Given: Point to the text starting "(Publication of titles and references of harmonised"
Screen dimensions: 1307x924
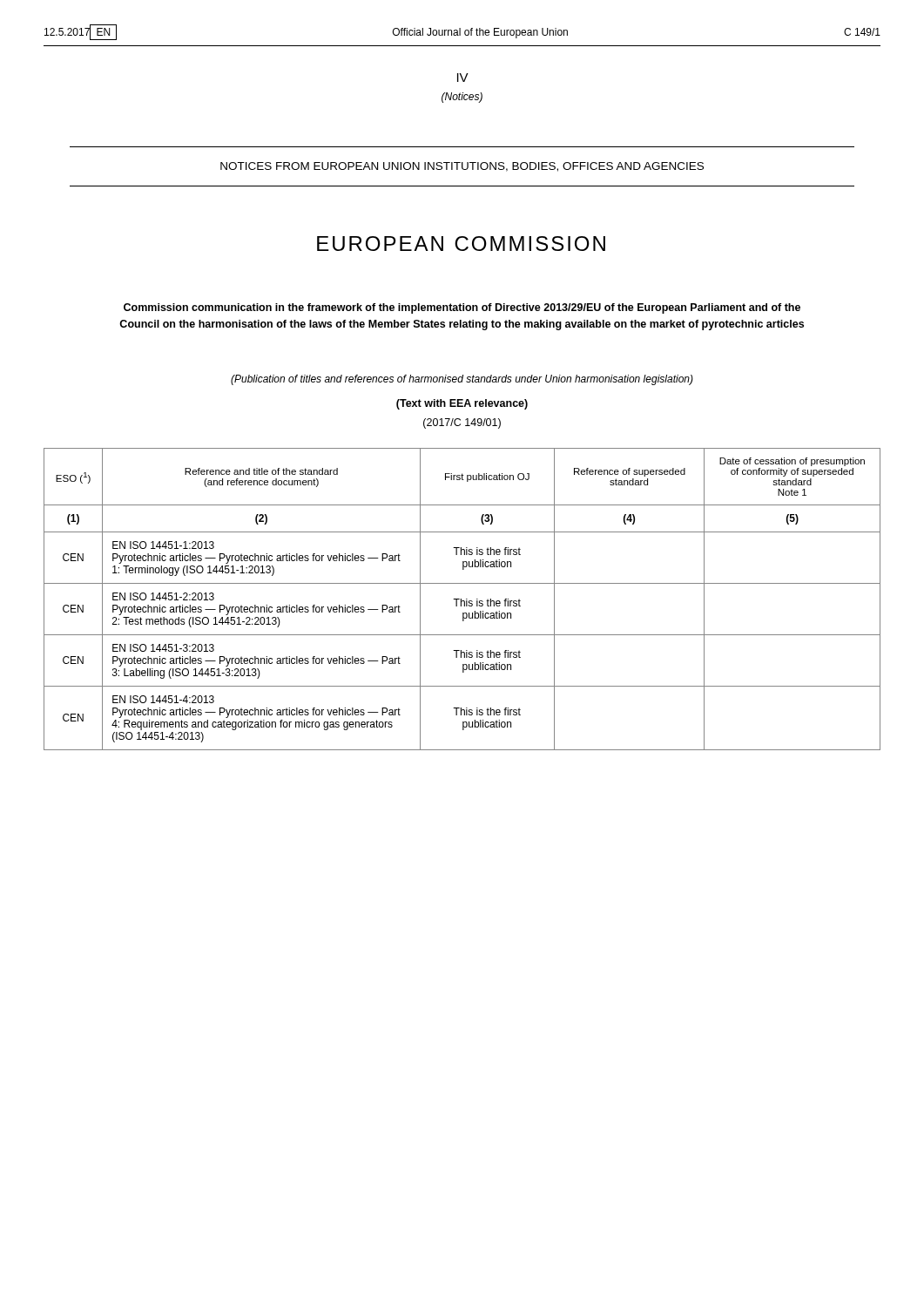Looking at the screenshot, I should coord(462,379).
